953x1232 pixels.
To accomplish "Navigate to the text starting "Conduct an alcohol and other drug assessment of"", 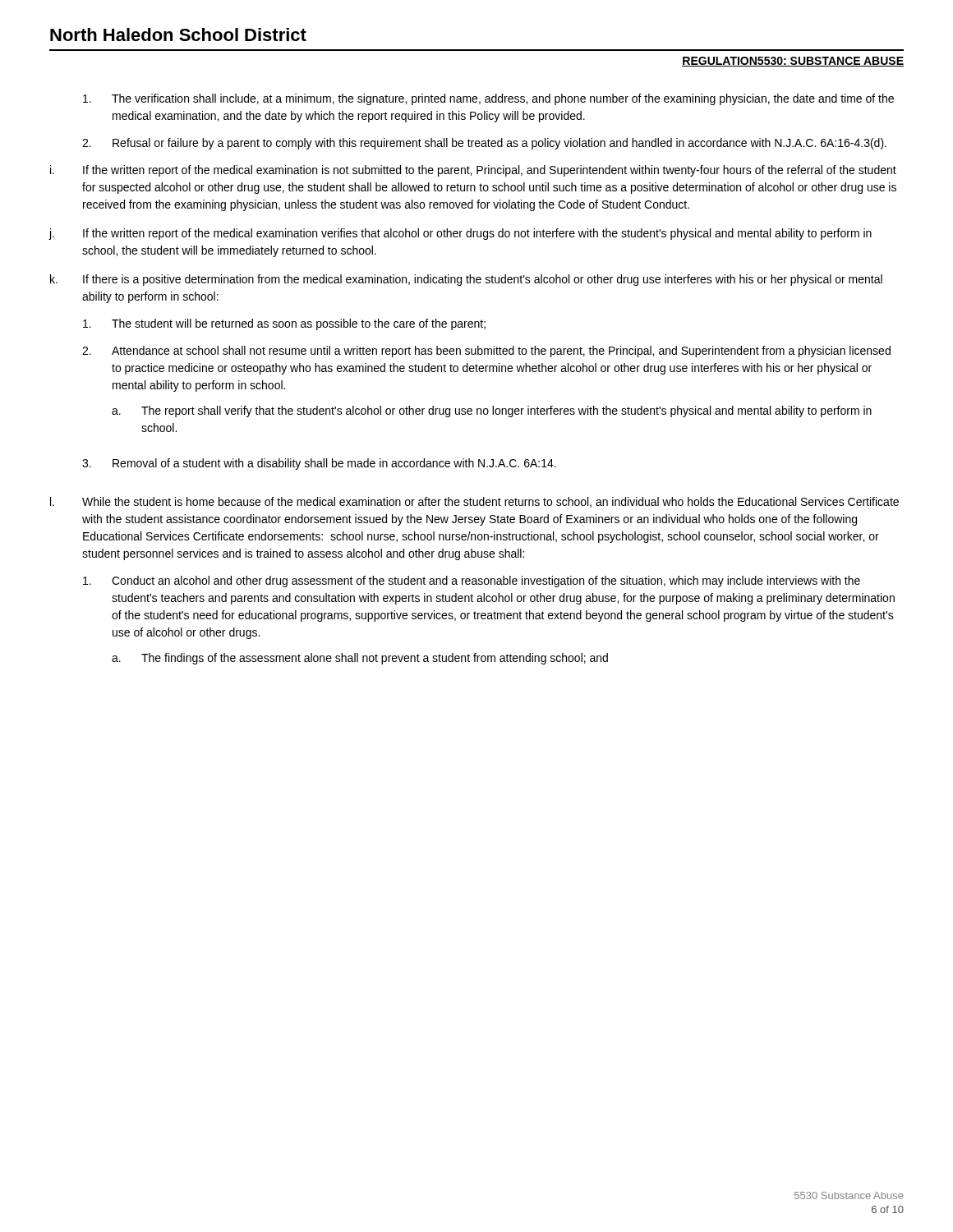I will [x=493, y=624].
